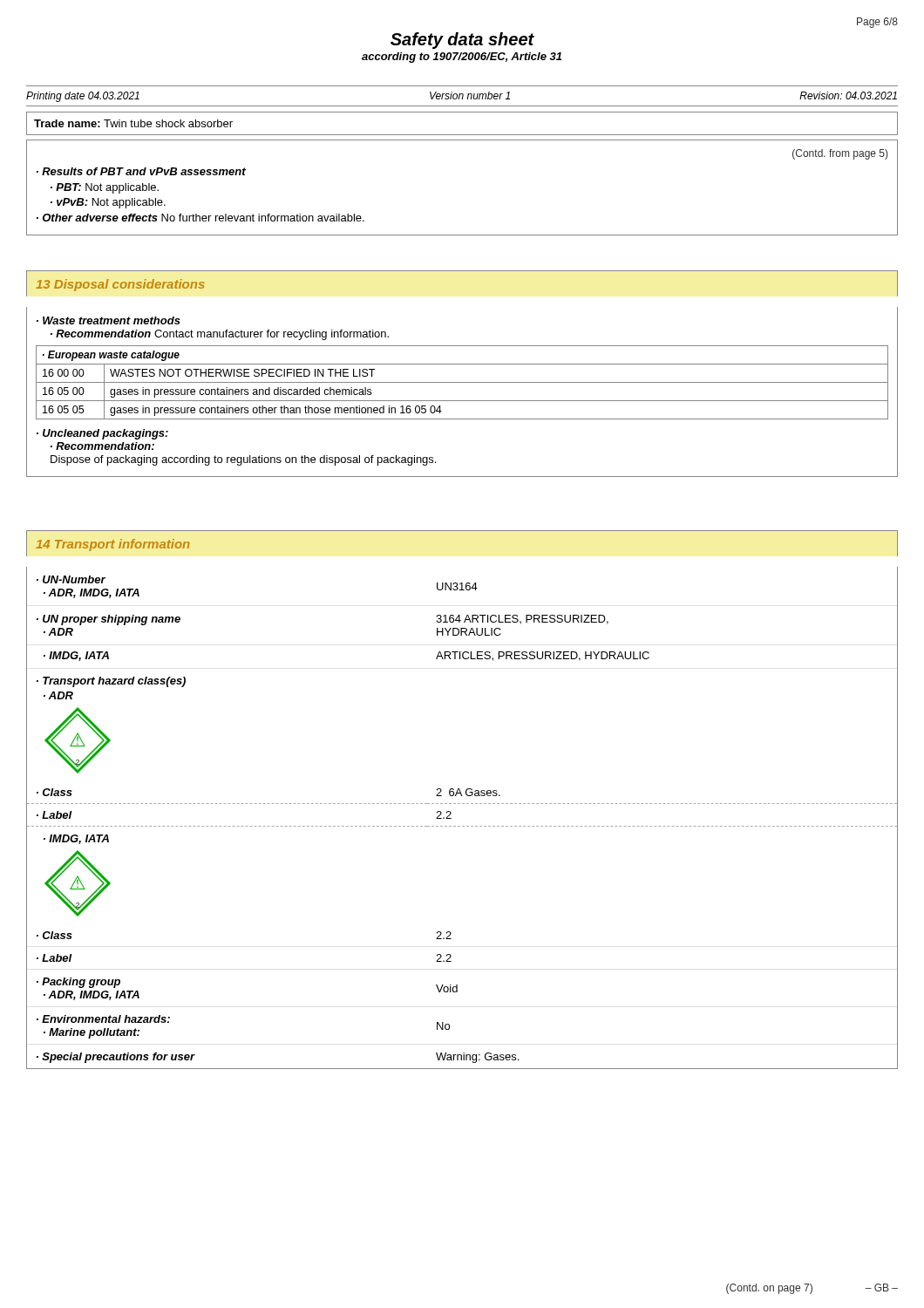The width and height of the screenshot is (924, 1308).
Task: Where does it say "· Packing group · ADR, IMDG, IATA Void"?
Action: pos(462,988)
